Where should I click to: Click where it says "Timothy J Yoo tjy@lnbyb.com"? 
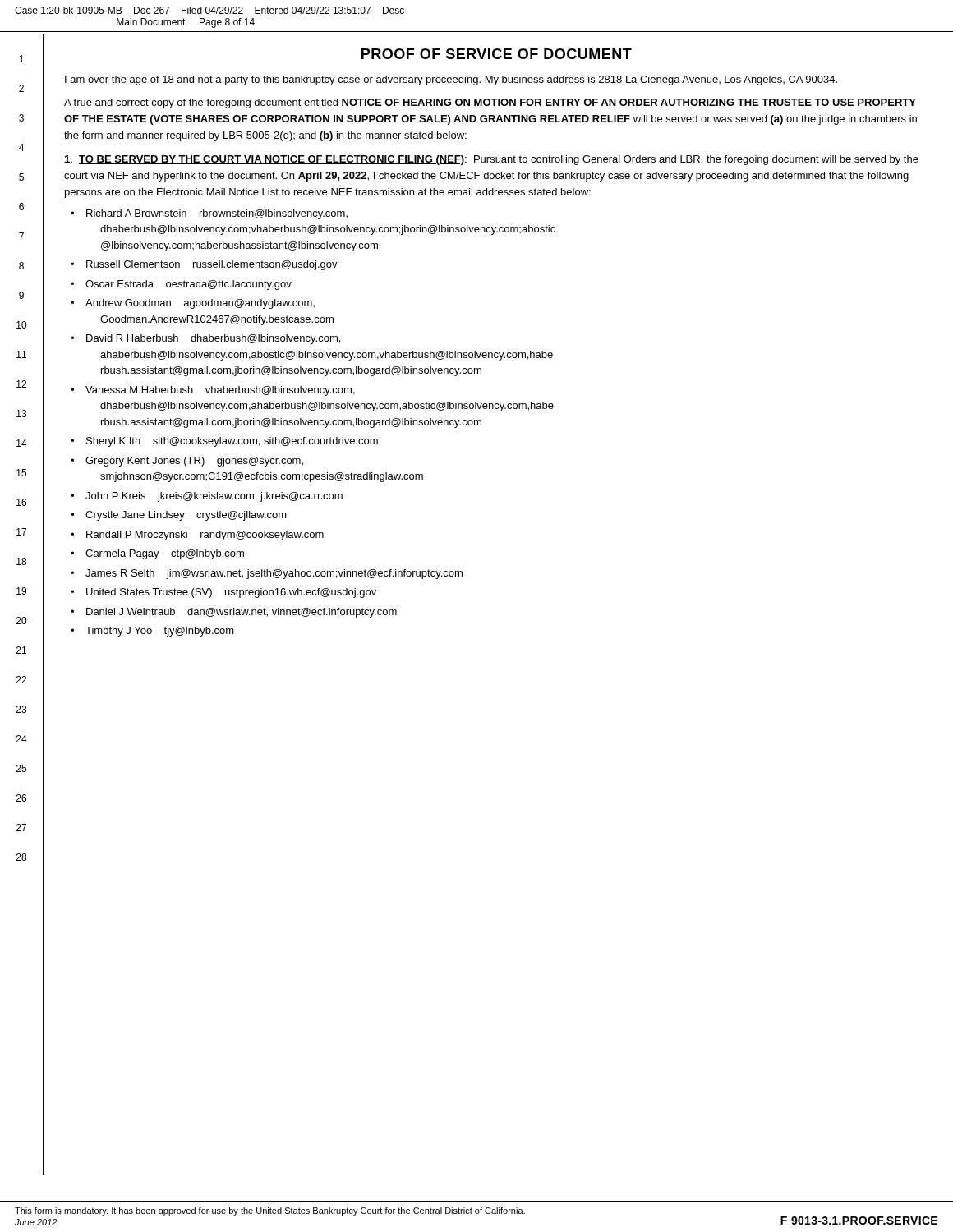[152, 632]
